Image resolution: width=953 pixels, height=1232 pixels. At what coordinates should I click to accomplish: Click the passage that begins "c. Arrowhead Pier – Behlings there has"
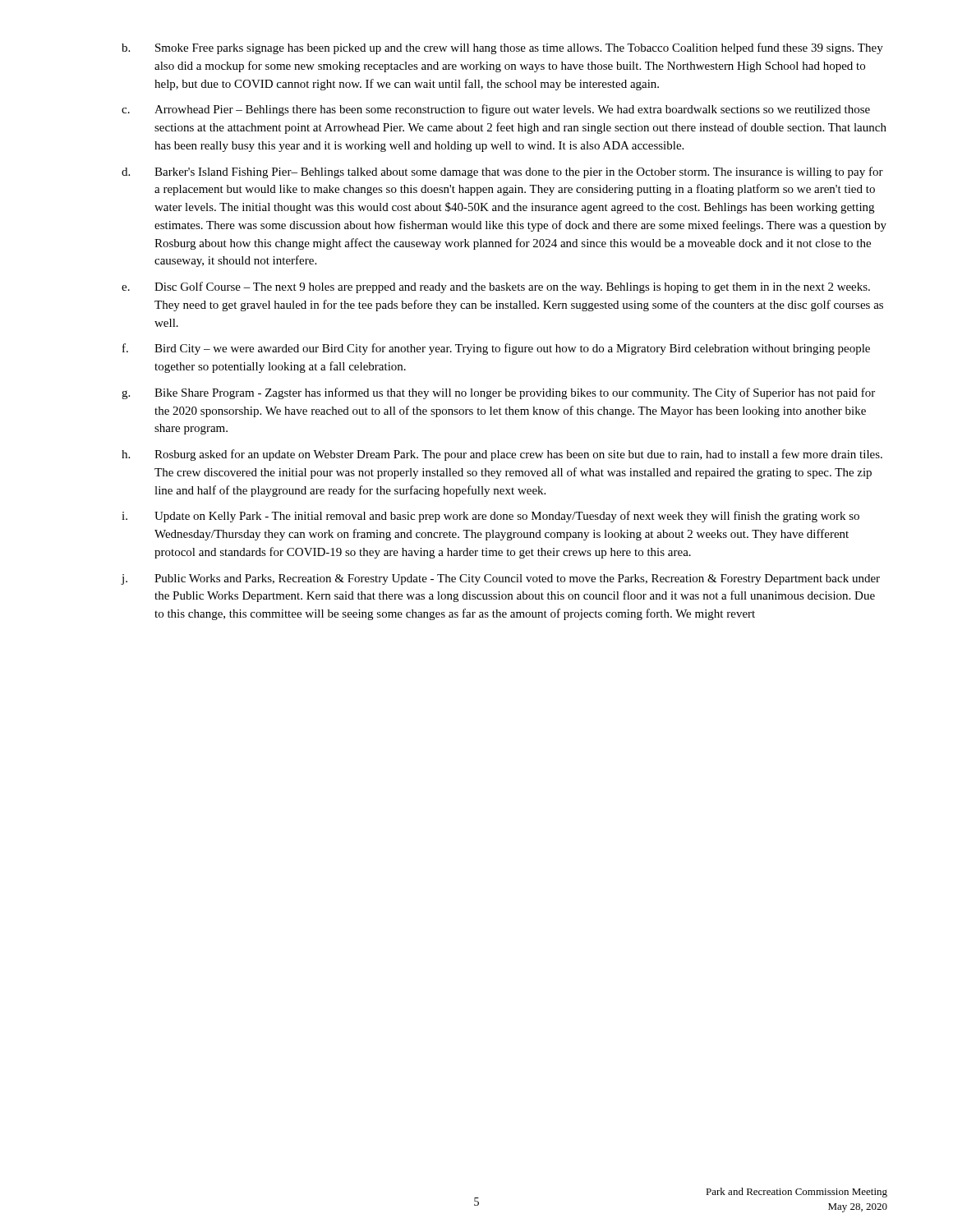coord(504,128)
